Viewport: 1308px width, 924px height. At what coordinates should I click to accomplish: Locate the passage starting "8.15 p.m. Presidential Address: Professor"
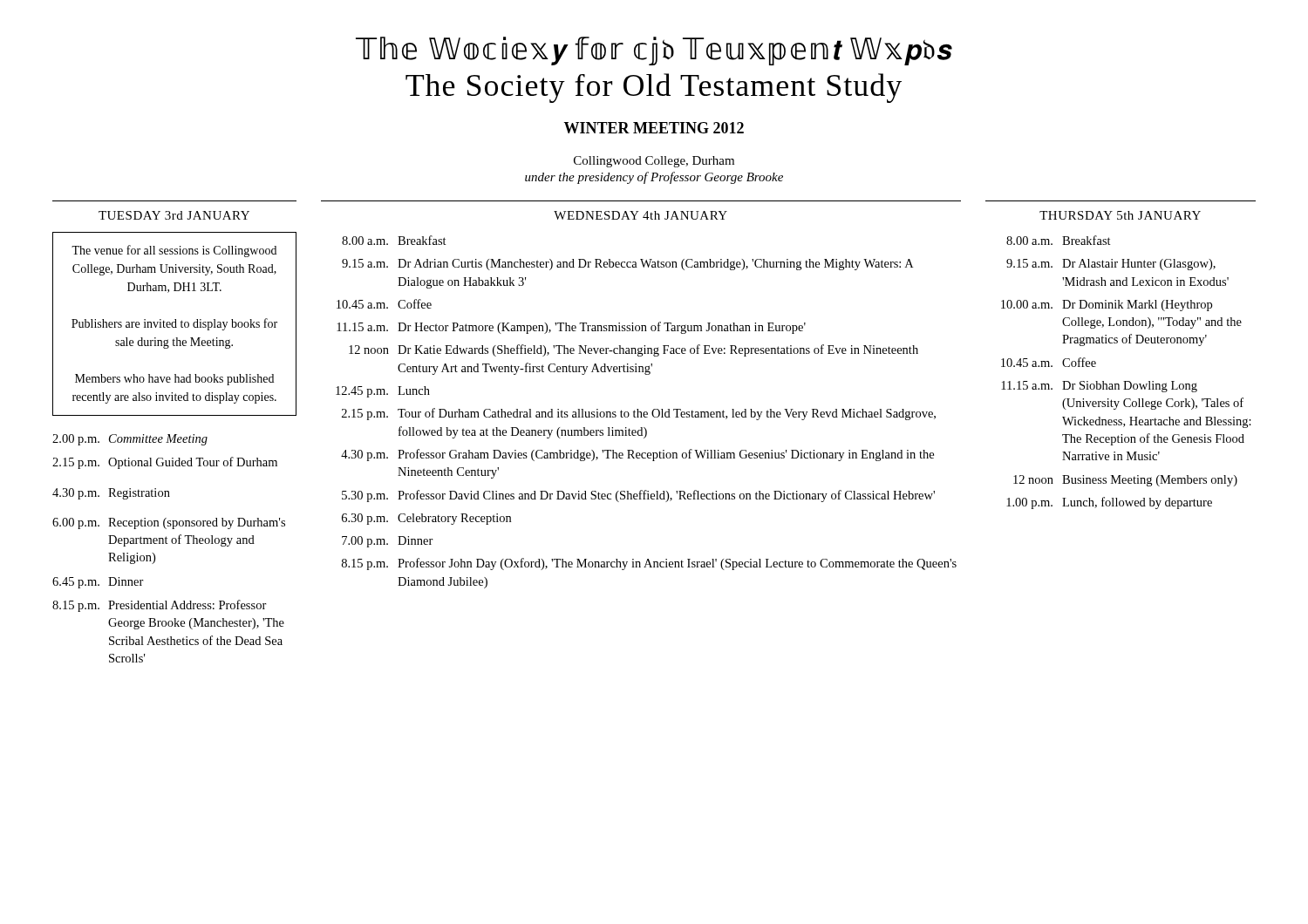[174, 632]
